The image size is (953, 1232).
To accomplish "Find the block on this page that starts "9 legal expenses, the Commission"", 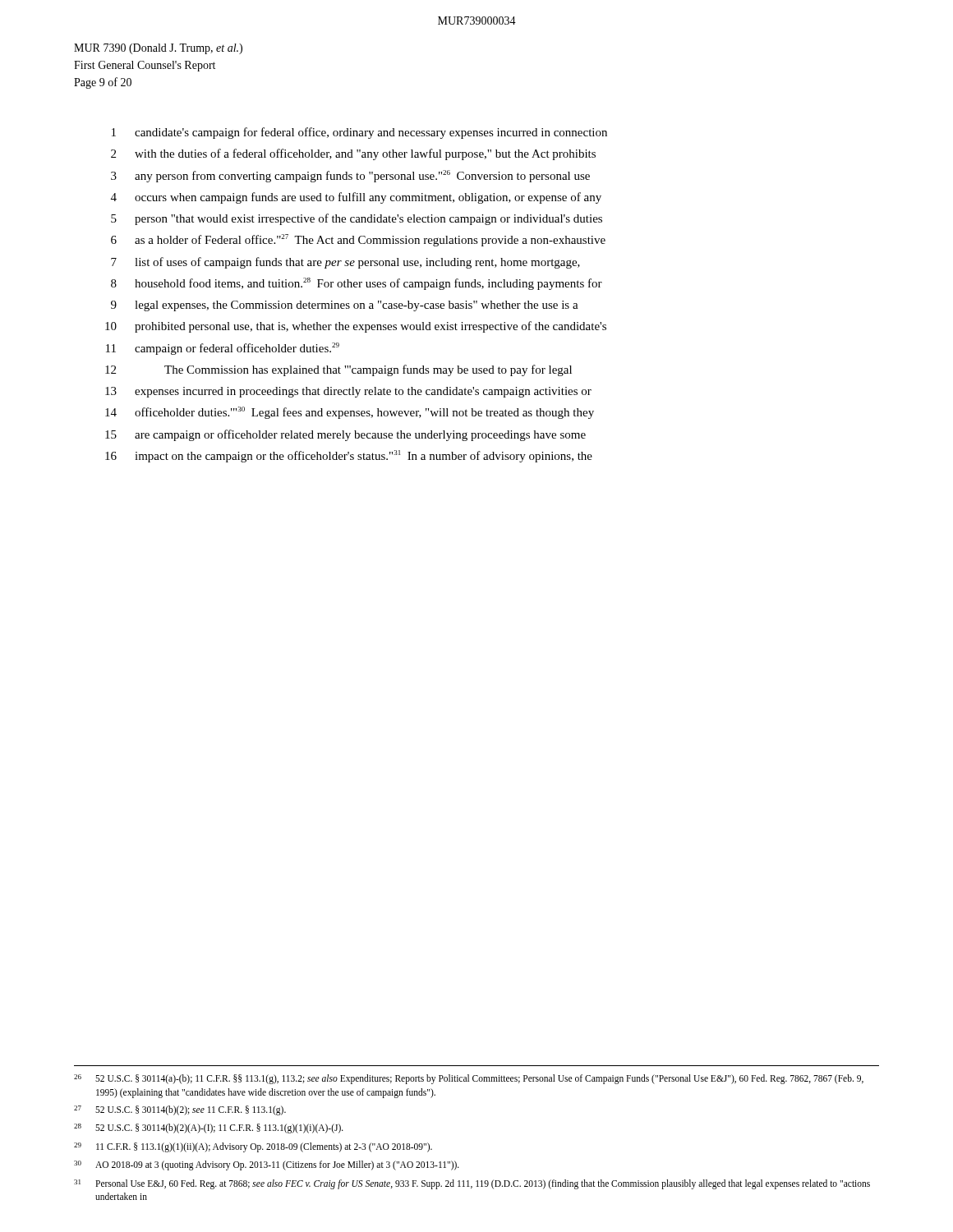I will (476, 305).
